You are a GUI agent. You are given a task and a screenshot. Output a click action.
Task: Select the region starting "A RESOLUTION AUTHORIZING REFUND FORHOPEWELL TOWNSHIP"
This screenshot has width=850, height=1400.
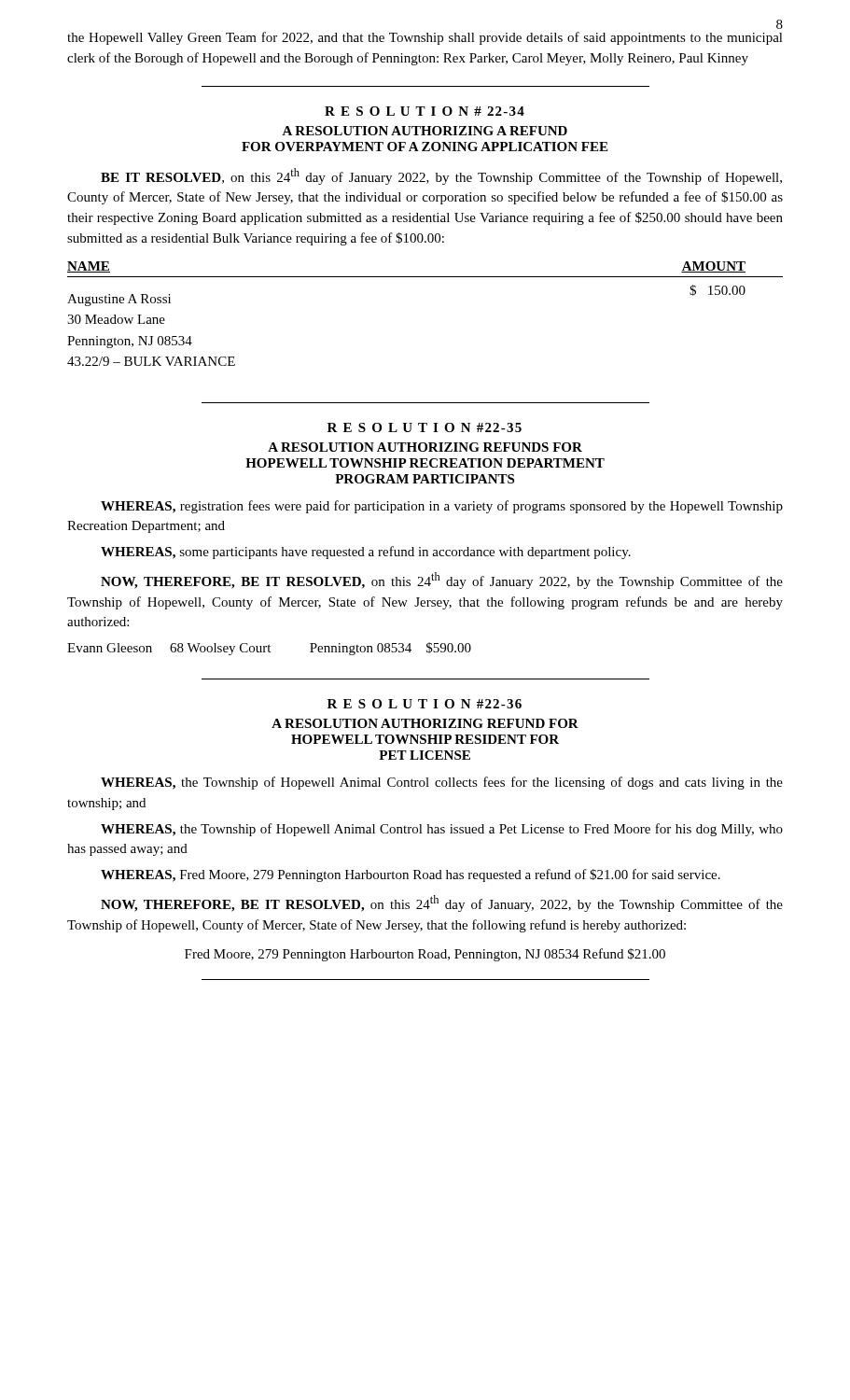tap(425, 739)
